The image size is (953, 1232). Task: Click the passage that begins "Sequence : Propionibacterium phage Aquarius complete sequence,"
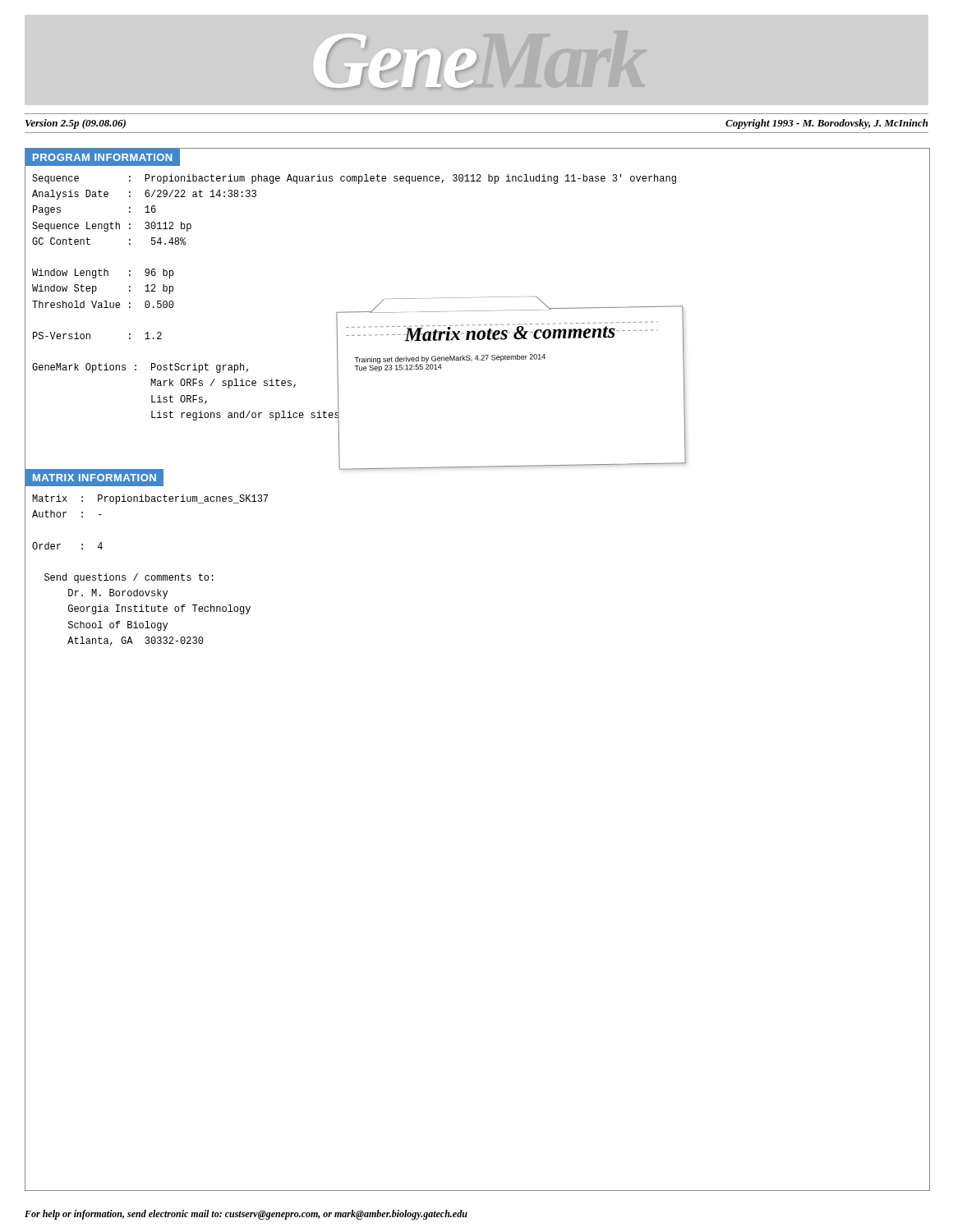pyautogui.click(x=354, y=179)
